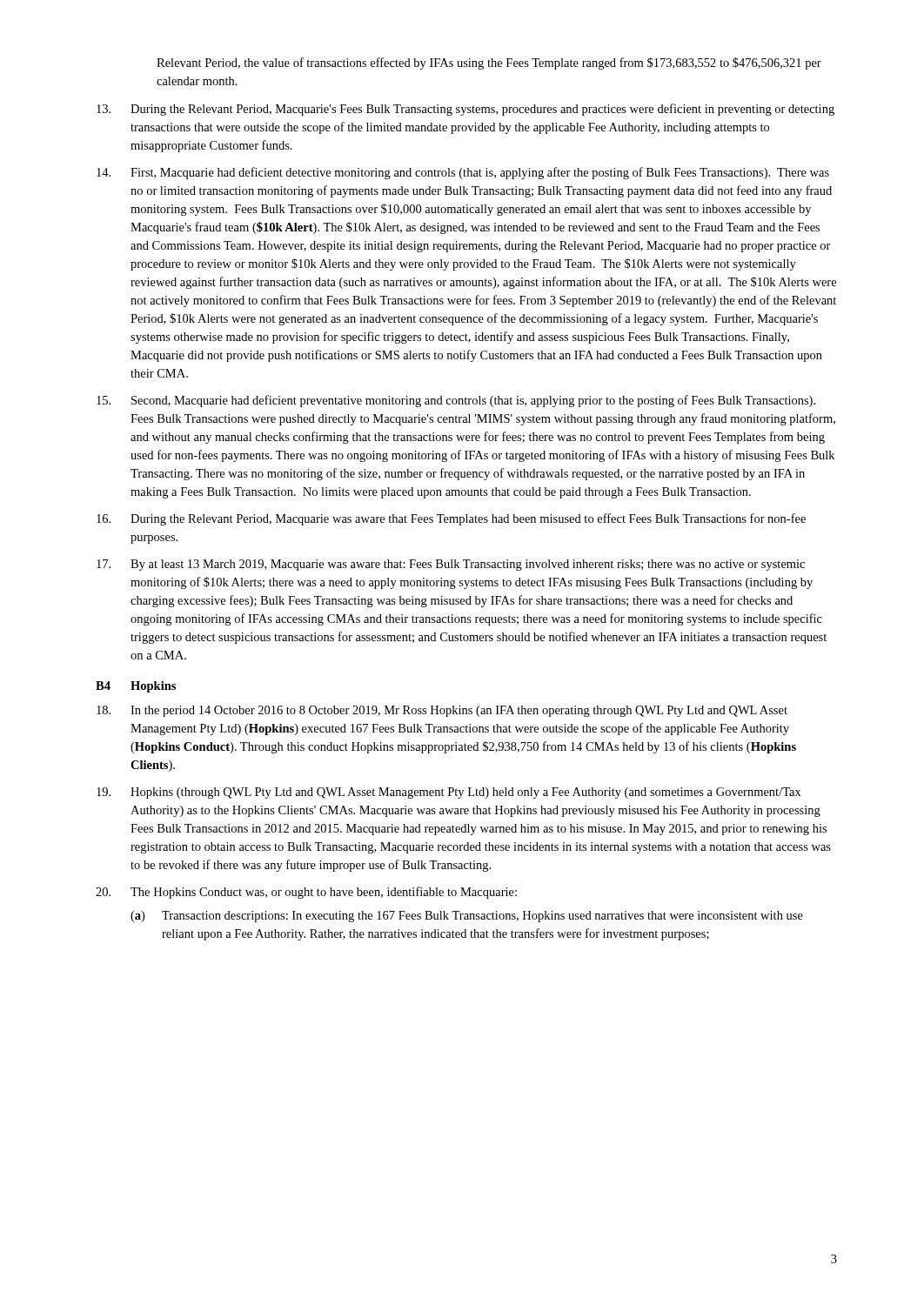Select the block starting "B4 Hopkins"
Image resolution: width=924 pixels, height=1305 pixels.
136,686
